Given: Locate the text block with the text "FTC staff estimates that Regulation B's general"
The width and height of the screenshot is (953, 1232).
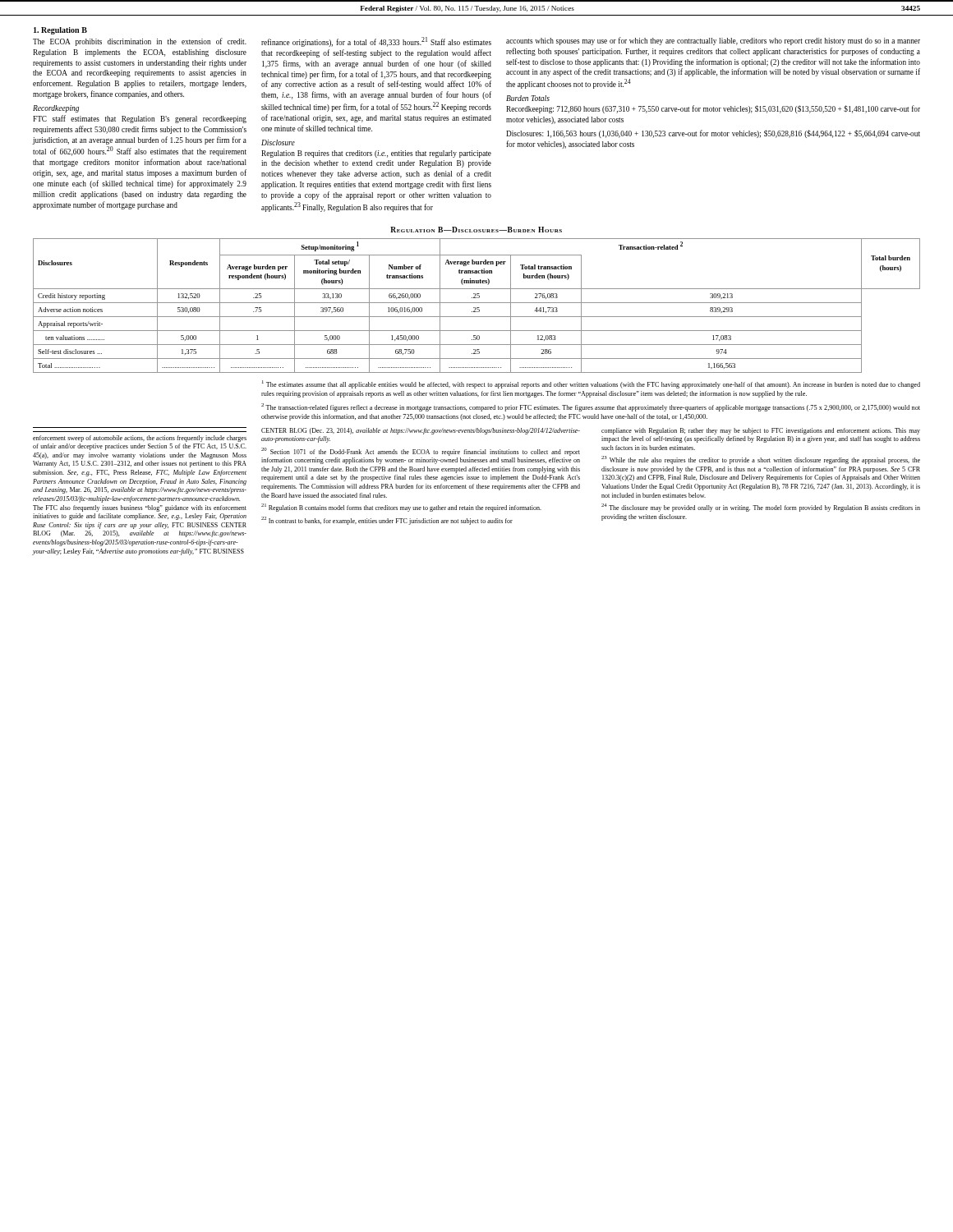Looking at the screenshot, I should click(140, 162).
